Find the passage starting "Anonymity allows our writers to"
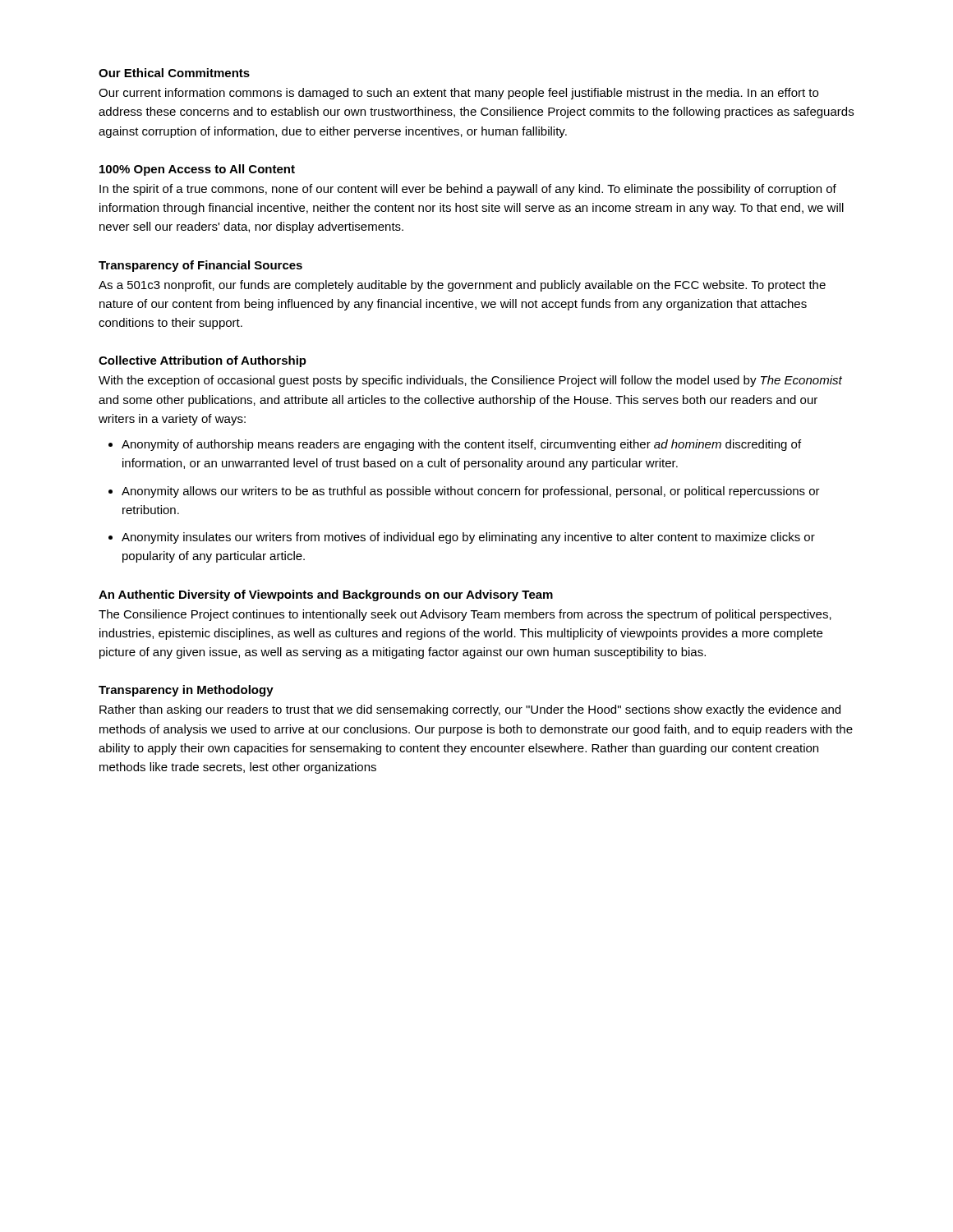This screenshot has height=1232, width=953. point(471,500)
